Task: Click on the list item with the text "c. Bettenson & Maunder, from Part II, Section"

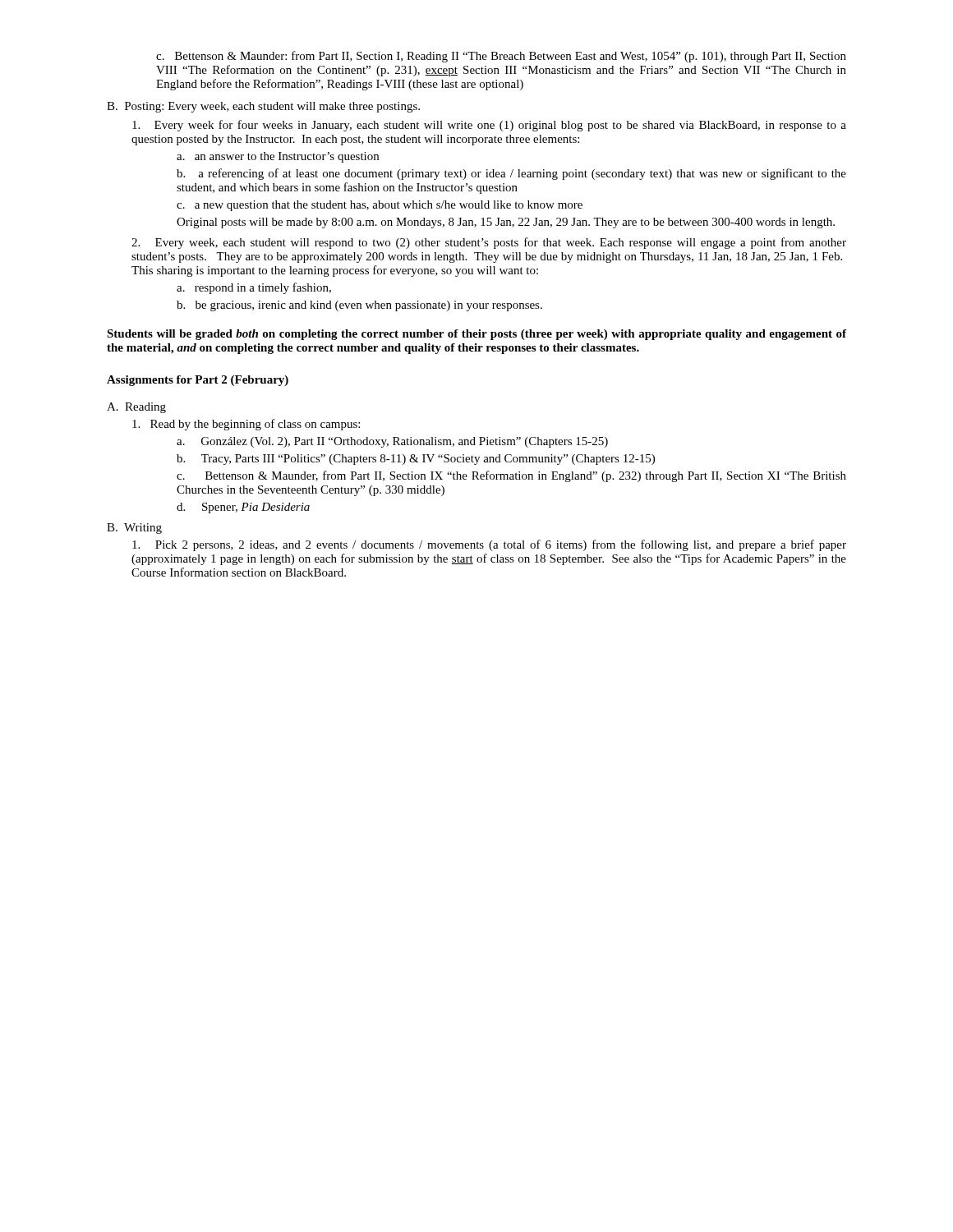Action: tap(511, 483)
